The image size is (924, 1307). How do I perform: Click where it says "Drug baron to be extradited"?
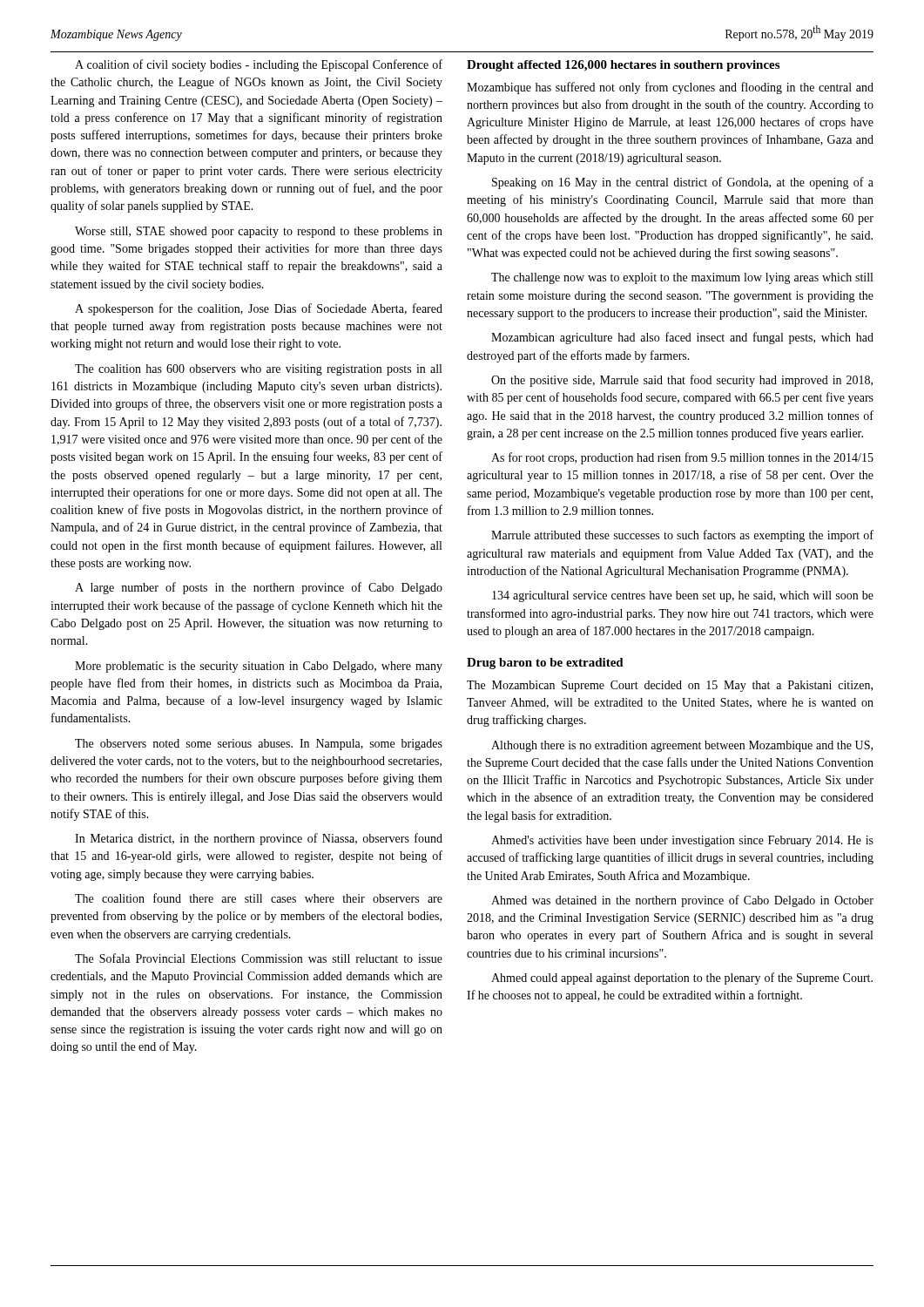pos(545,664)
